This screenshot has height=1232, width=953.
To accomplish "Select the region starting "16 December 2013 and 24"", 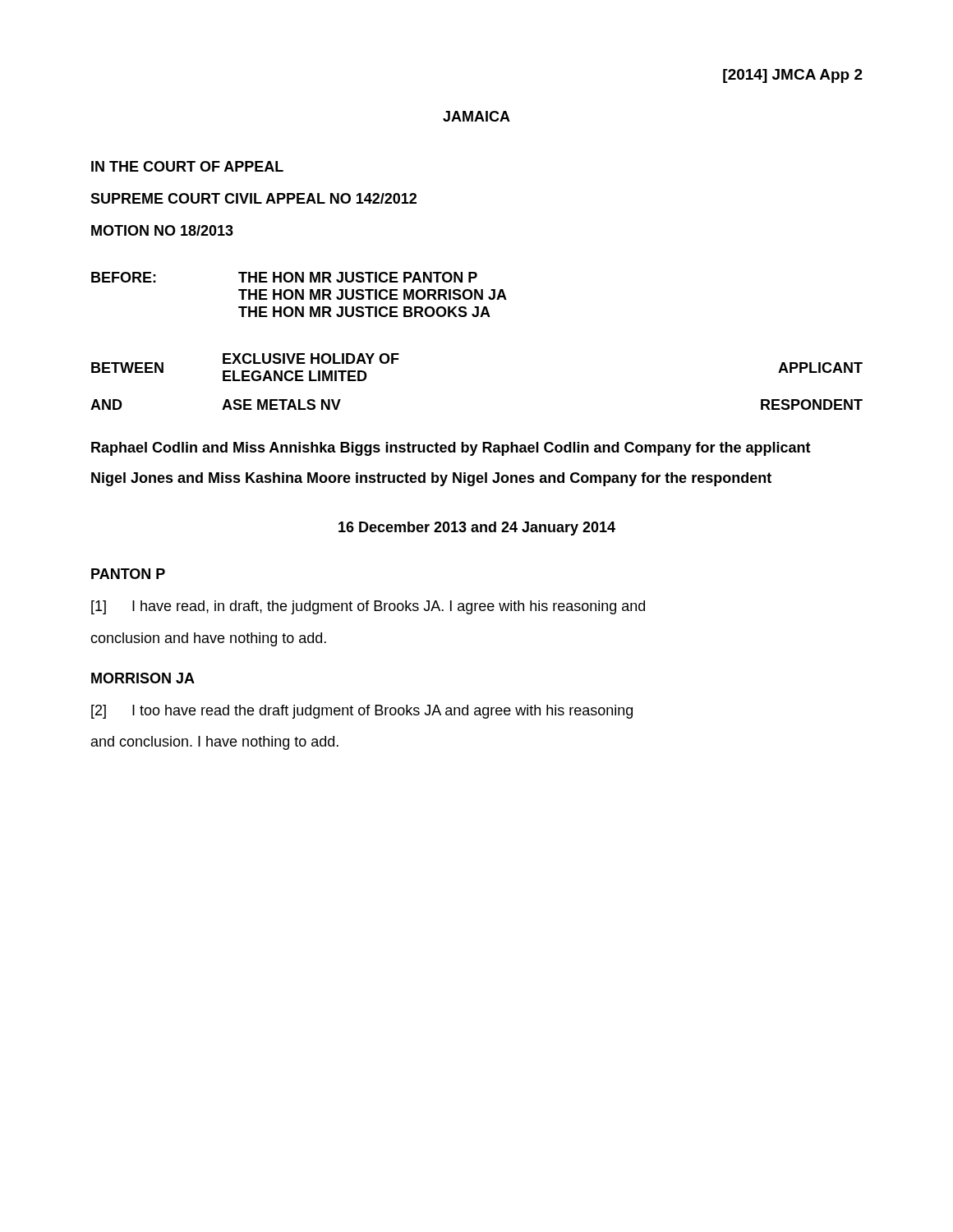I will [476, 527].
